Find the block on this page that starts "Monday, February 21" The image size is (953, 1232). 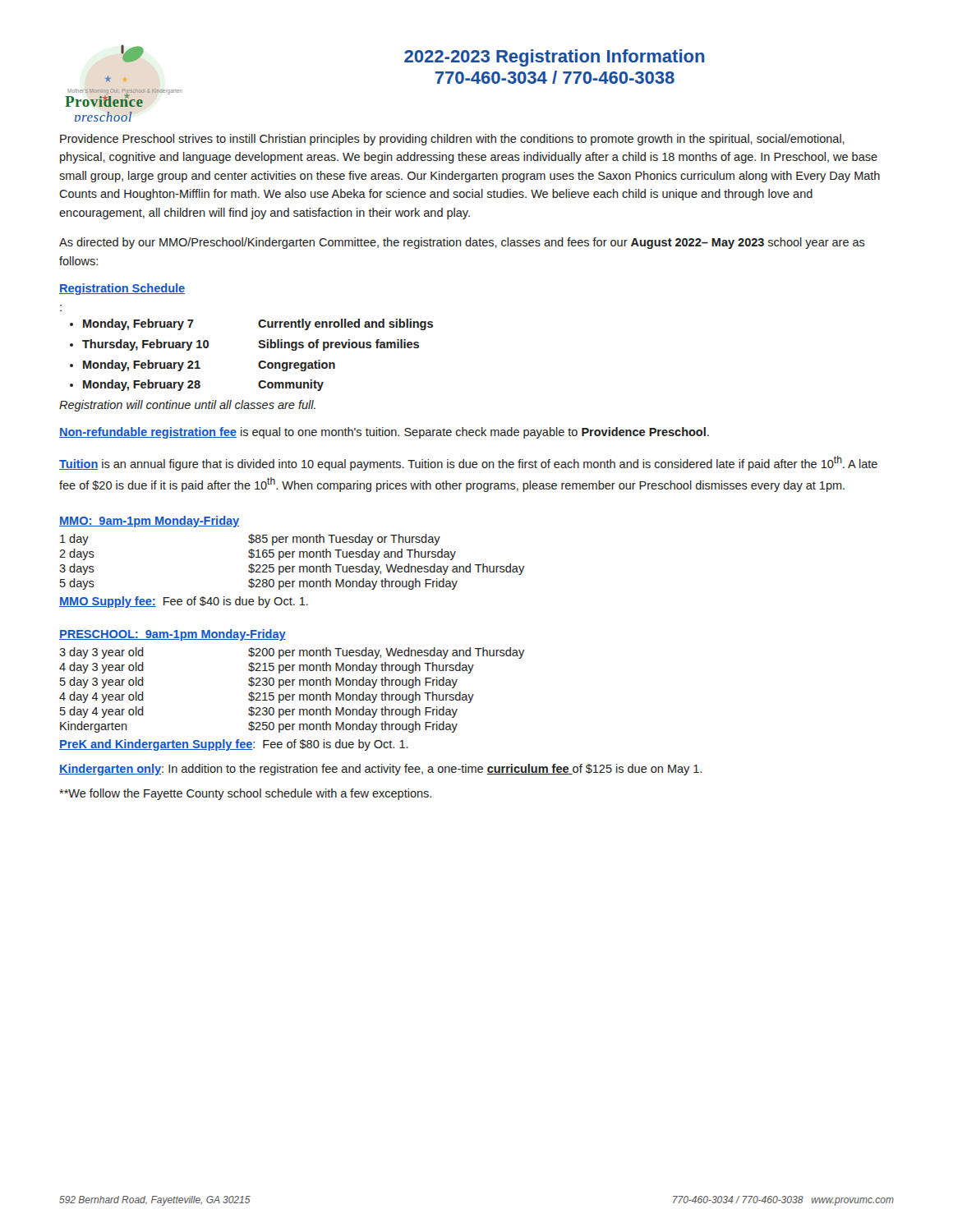point(209,365)
